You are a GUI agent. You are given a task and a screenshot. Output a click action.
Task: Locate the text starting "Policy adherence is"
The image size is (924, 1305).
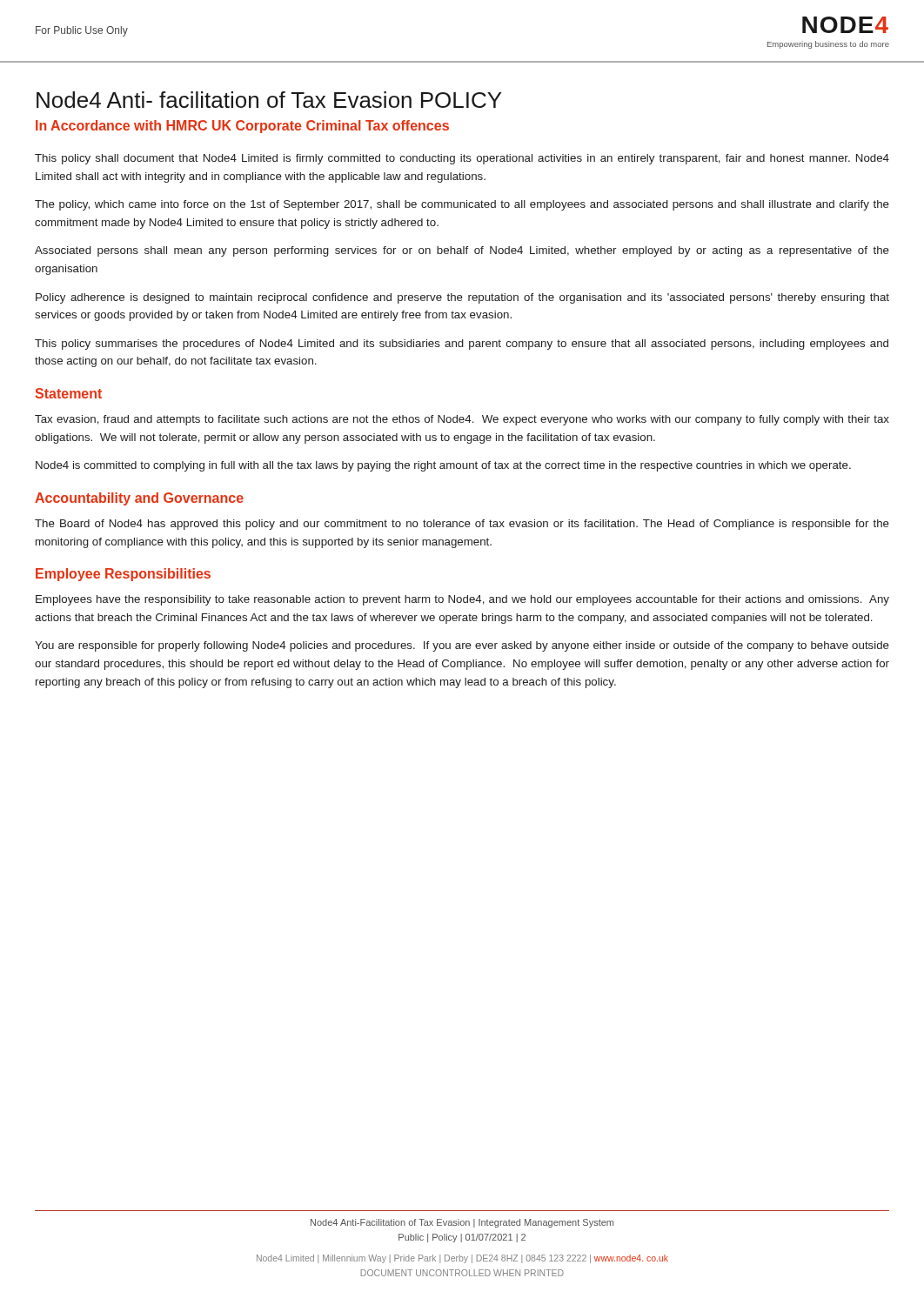tap(462, 306)
